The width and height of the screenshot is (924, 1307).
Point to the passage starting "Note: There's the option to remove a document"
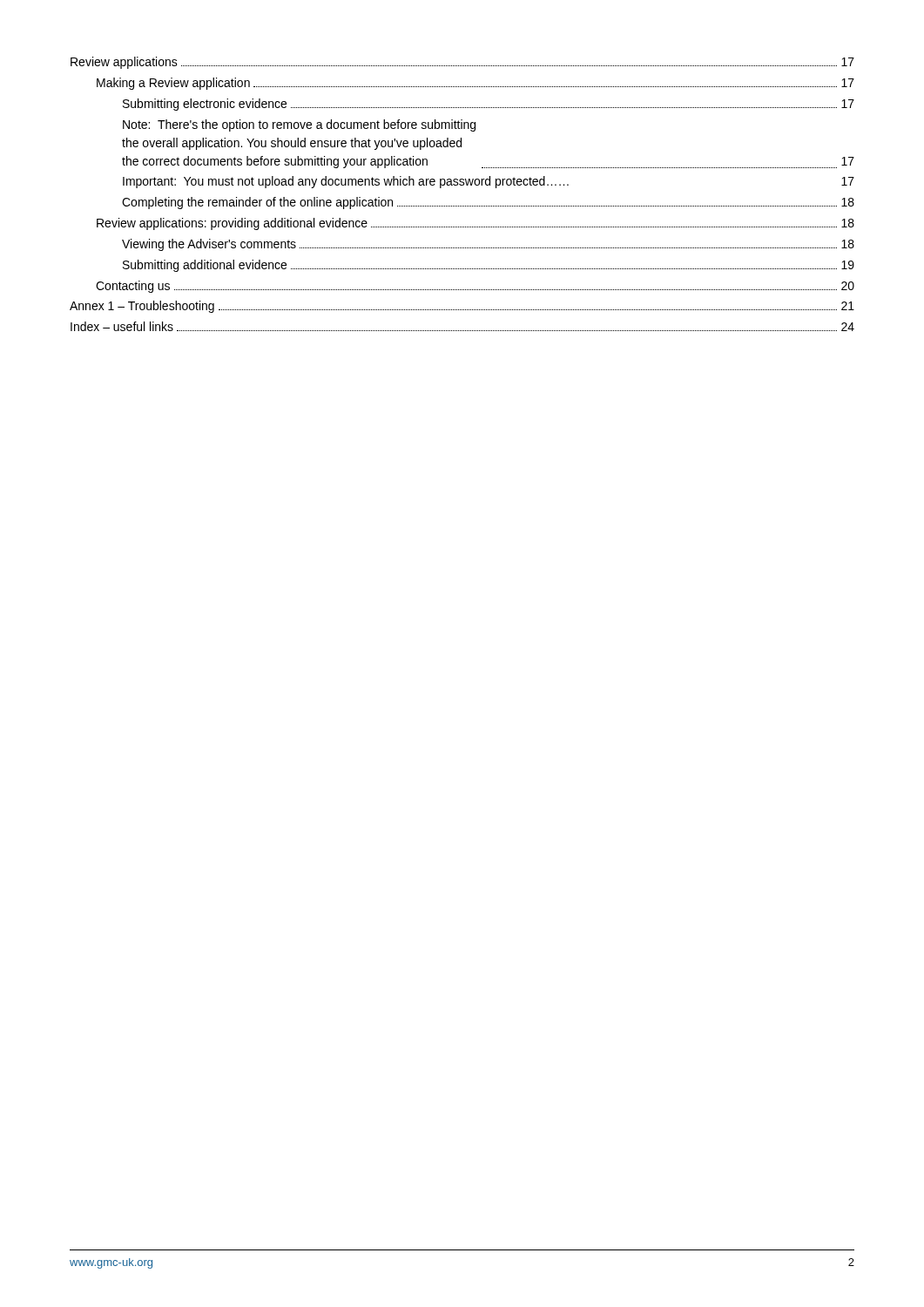click(299, 125)
